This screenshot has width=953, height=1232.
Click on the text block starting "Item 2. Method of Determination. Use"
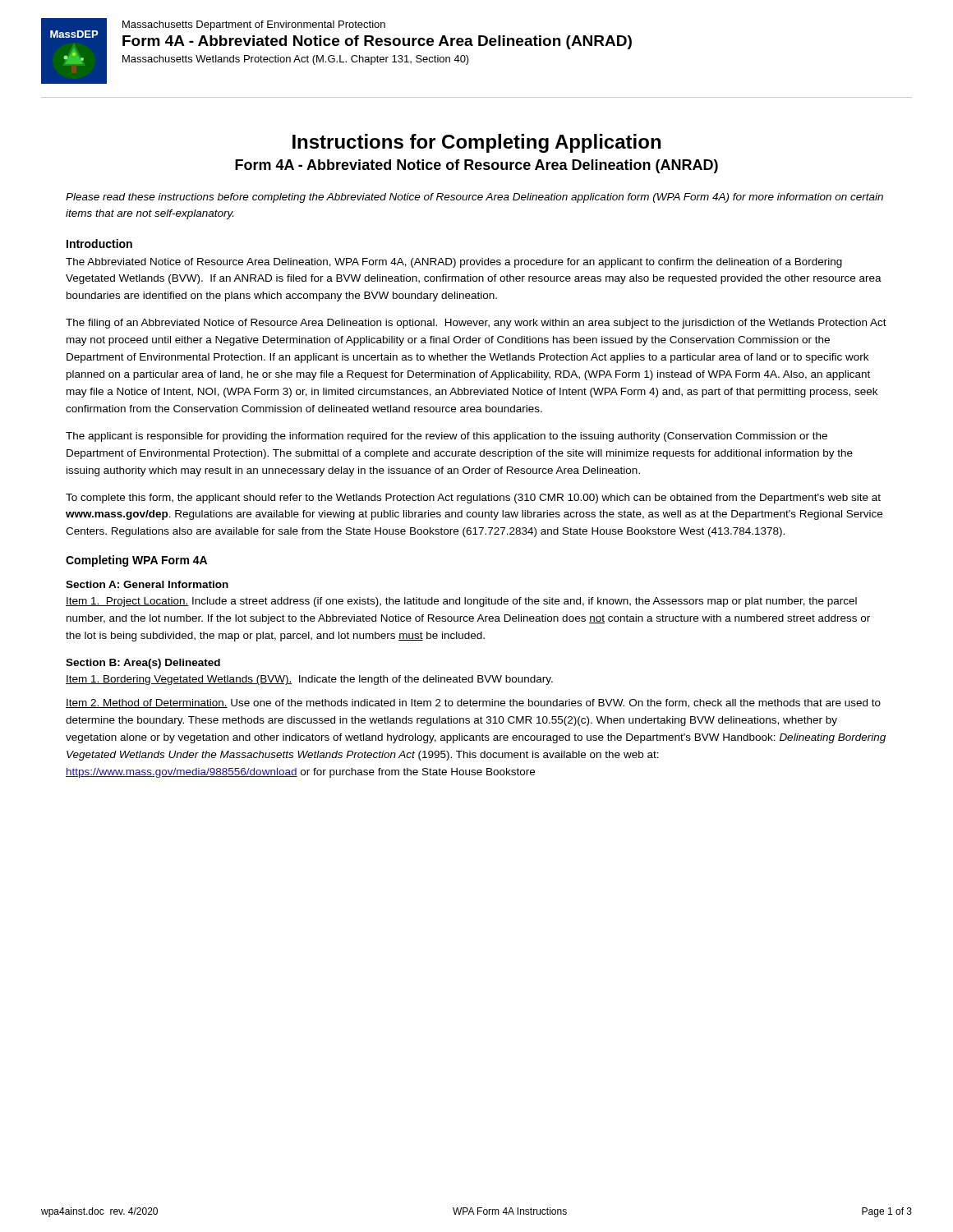476,737
